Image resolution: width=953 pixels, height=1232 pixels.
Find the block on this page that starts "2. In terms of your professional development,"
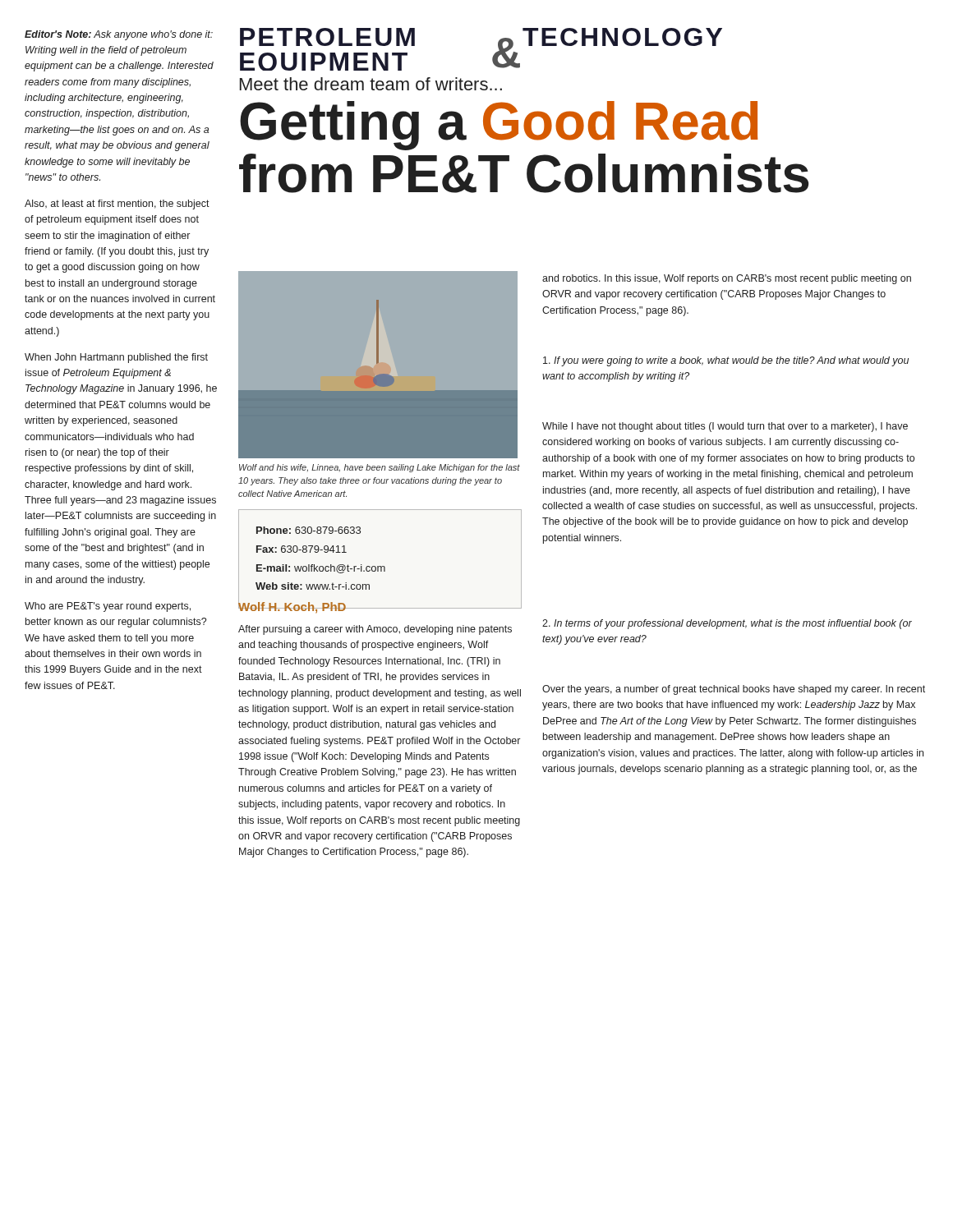point(735,632)
